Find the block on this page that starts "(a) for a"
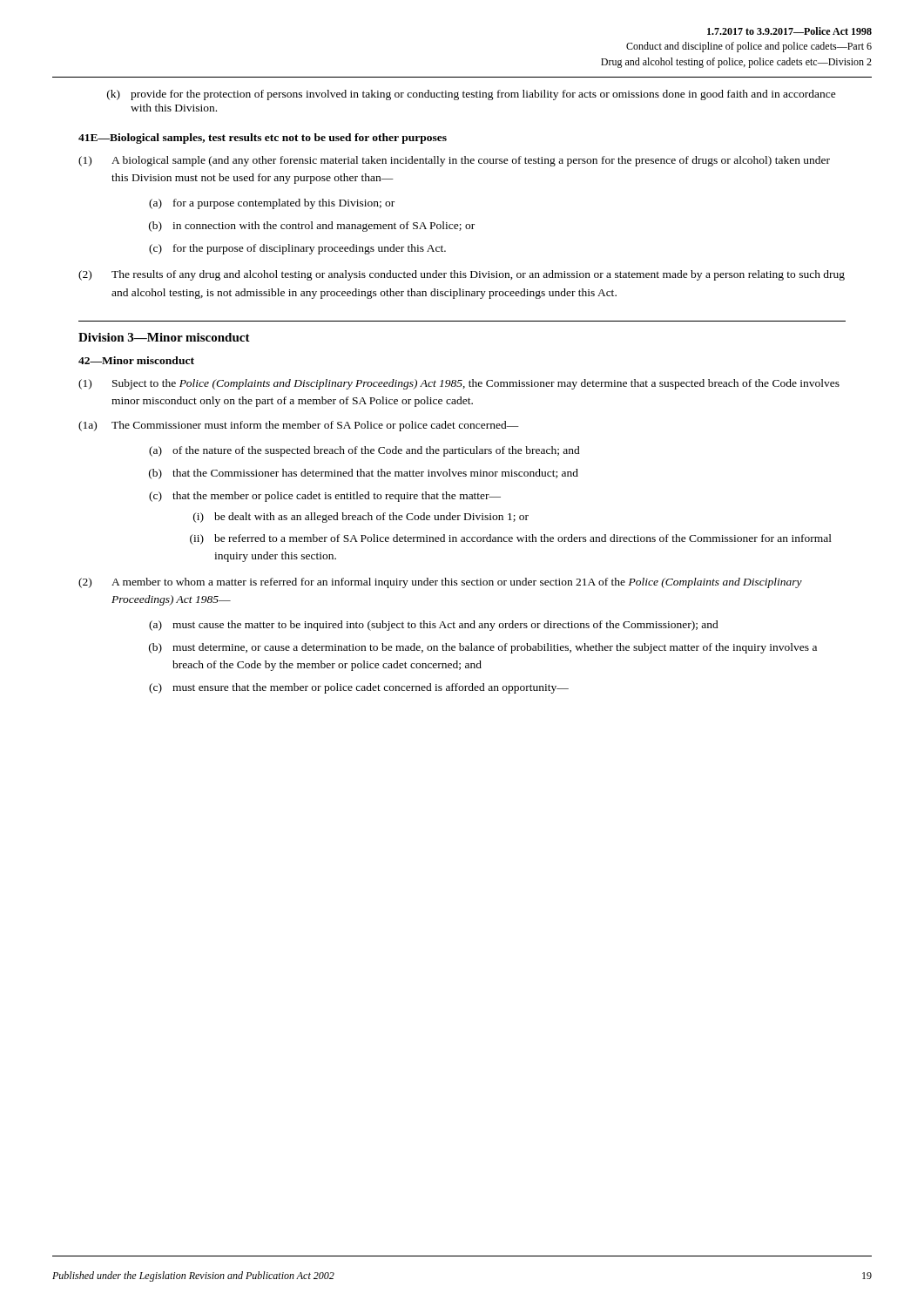This screenshot has height=1307, width=924. point(258,203)
